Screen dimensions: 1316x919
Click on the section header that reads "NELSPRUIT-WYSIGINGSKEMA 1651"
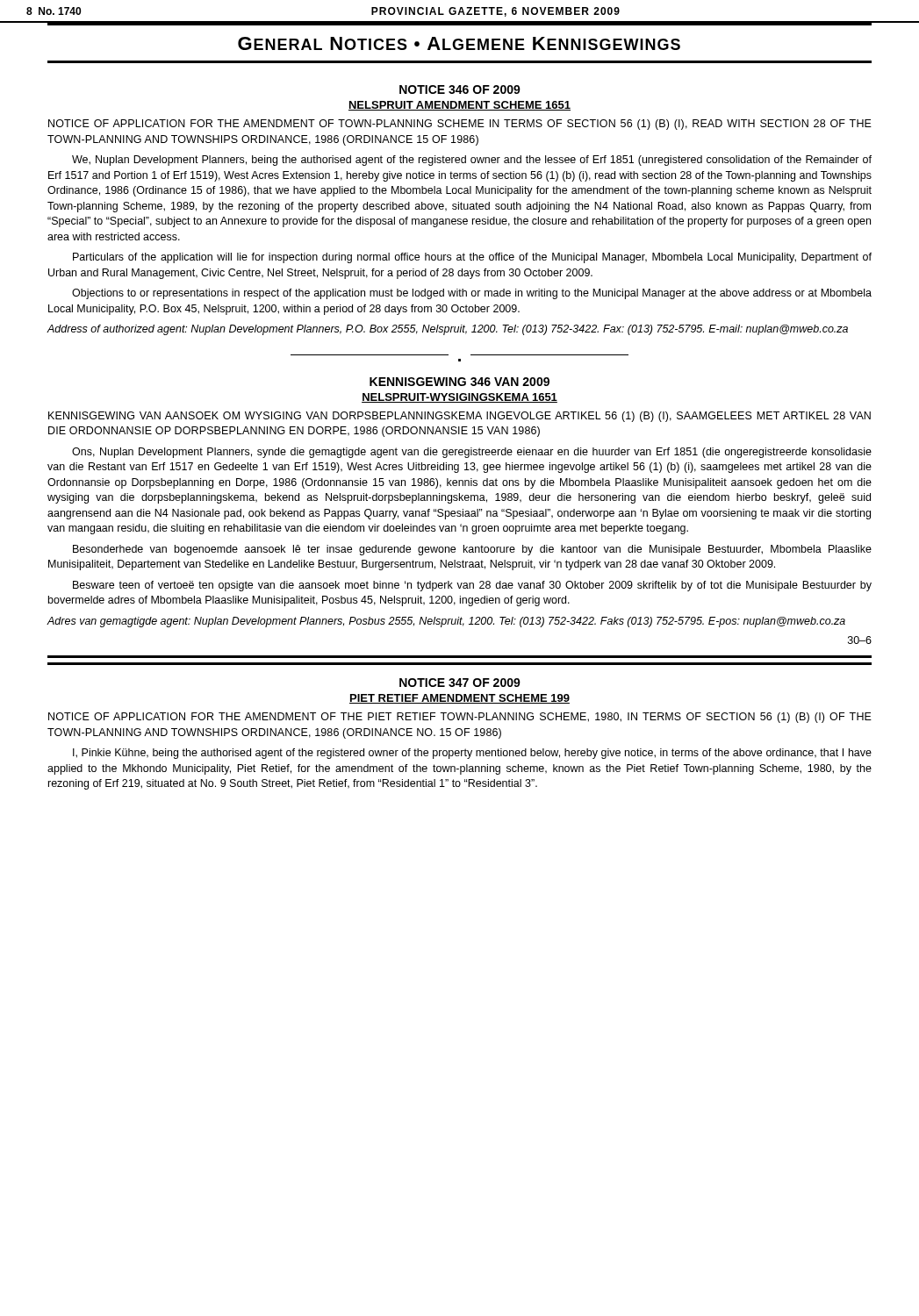pos(460,397)
